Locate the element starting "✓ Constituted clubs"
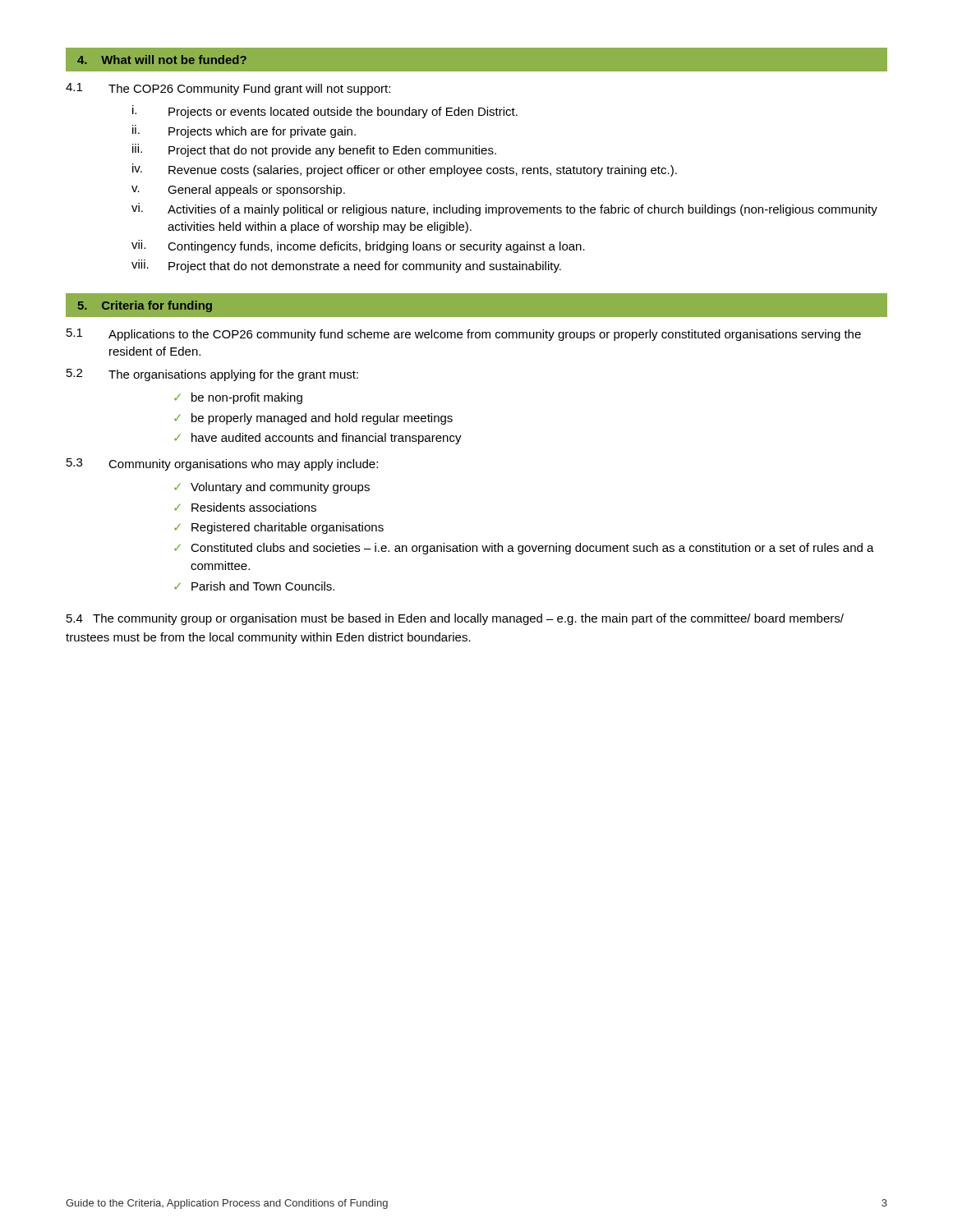Image resolution: width=953 pixels, height=1232 pixels. tap(530, 557)
